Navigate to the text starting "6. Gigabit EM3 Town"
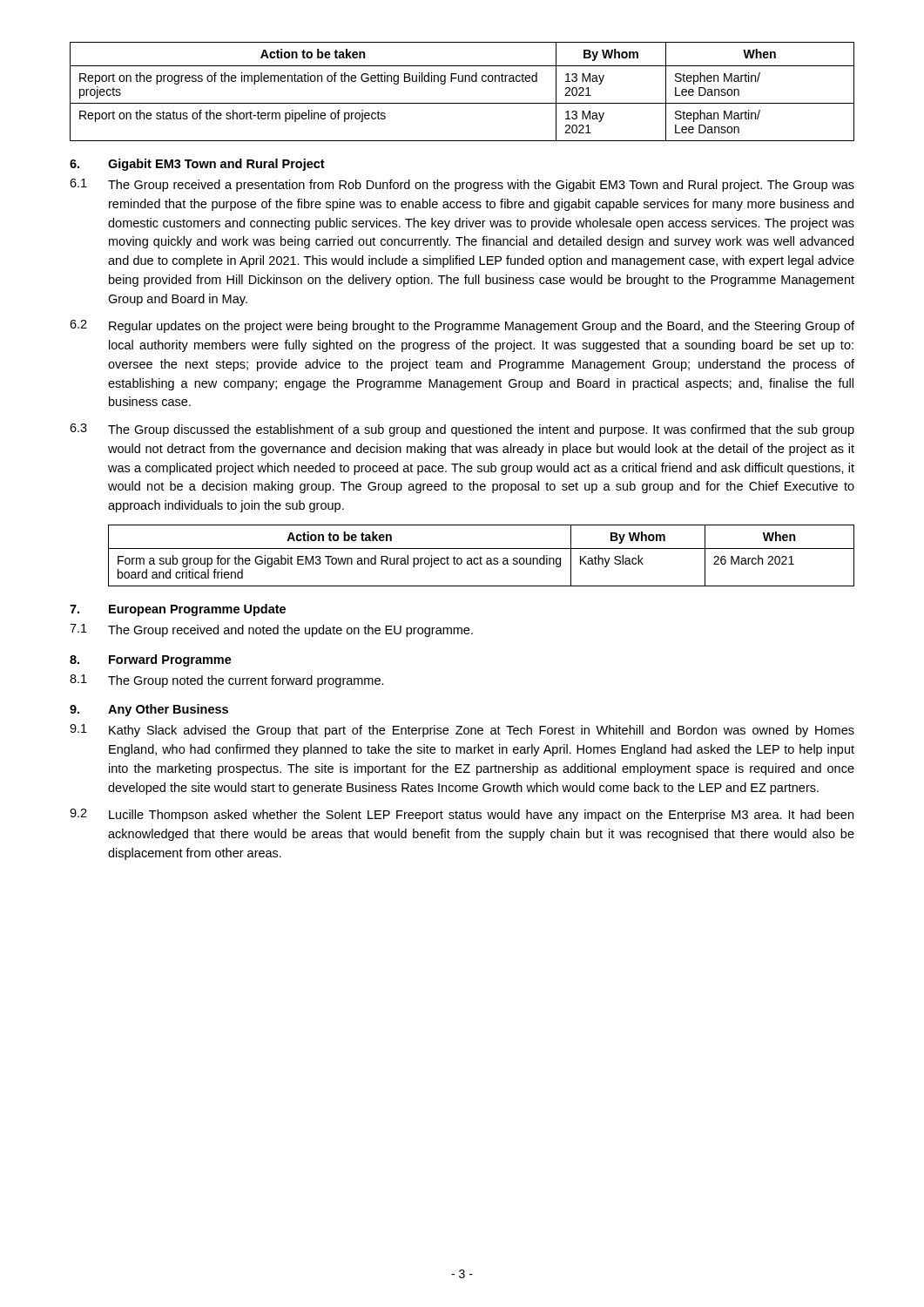Screen dimensions: 1307x924 pos(197,164)
